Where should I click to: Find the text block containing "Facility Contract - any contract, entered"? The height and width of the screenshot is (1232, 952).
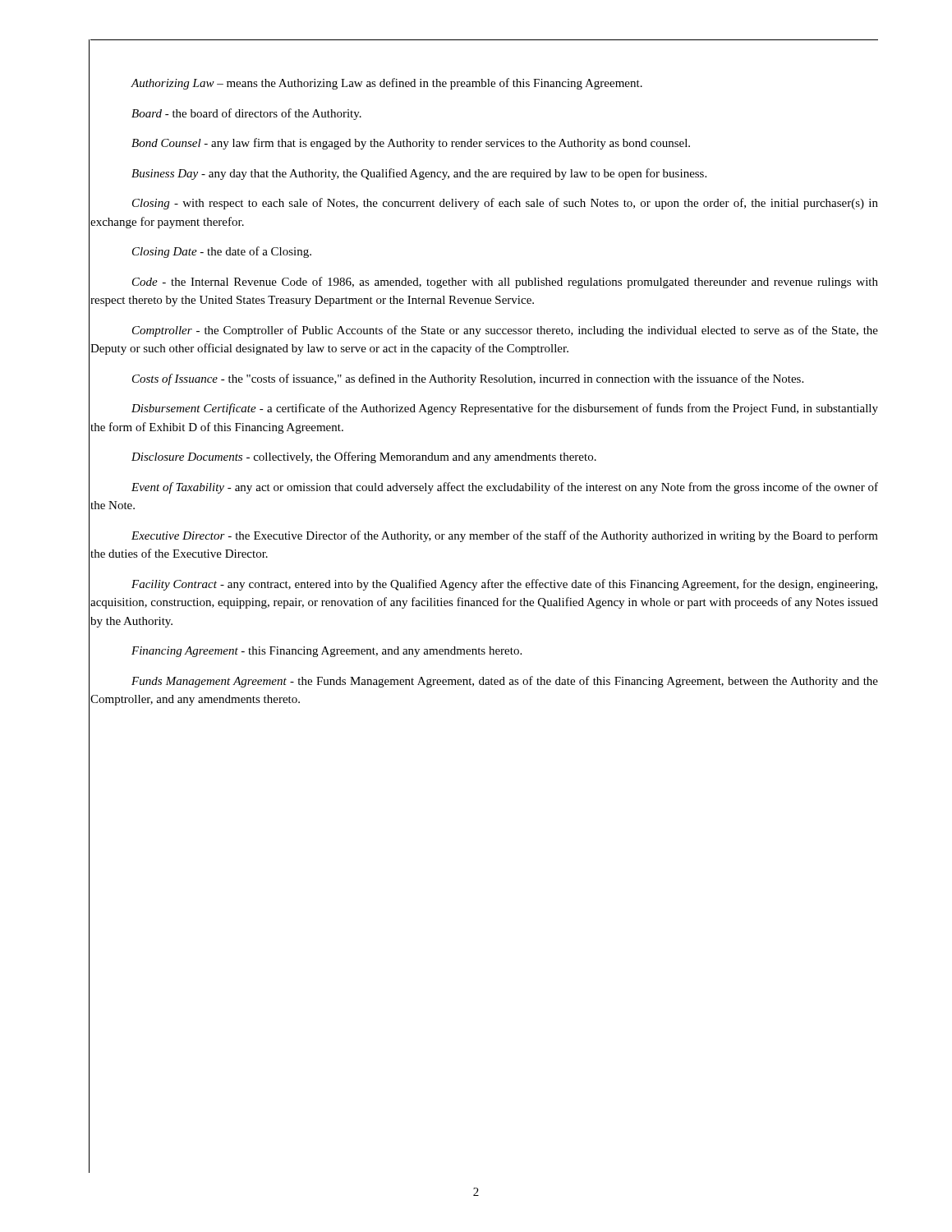pos(484,602)
